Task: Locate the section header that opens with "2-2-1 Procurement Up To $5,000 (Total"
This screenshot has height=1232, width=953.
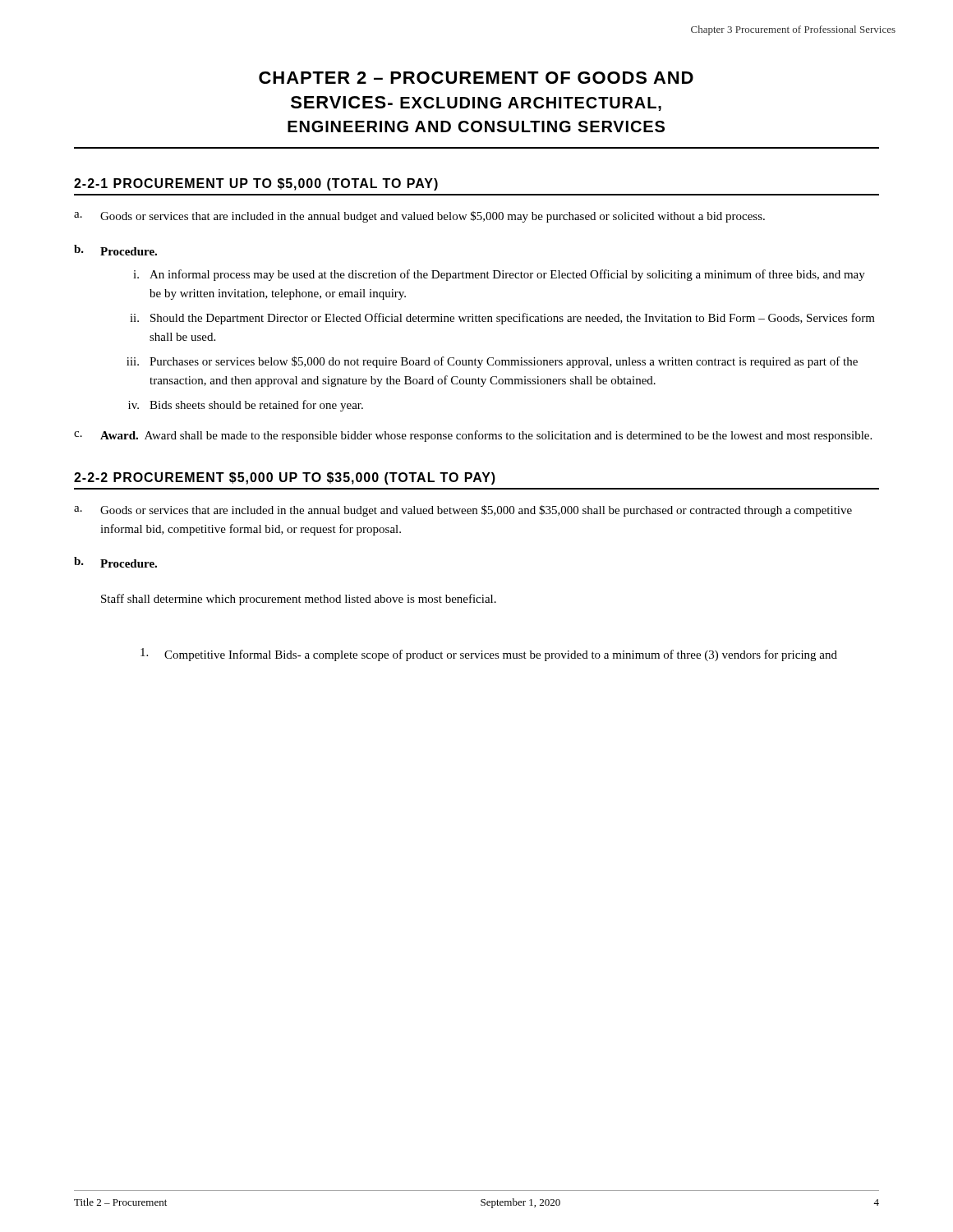Action: pos(476,184)
